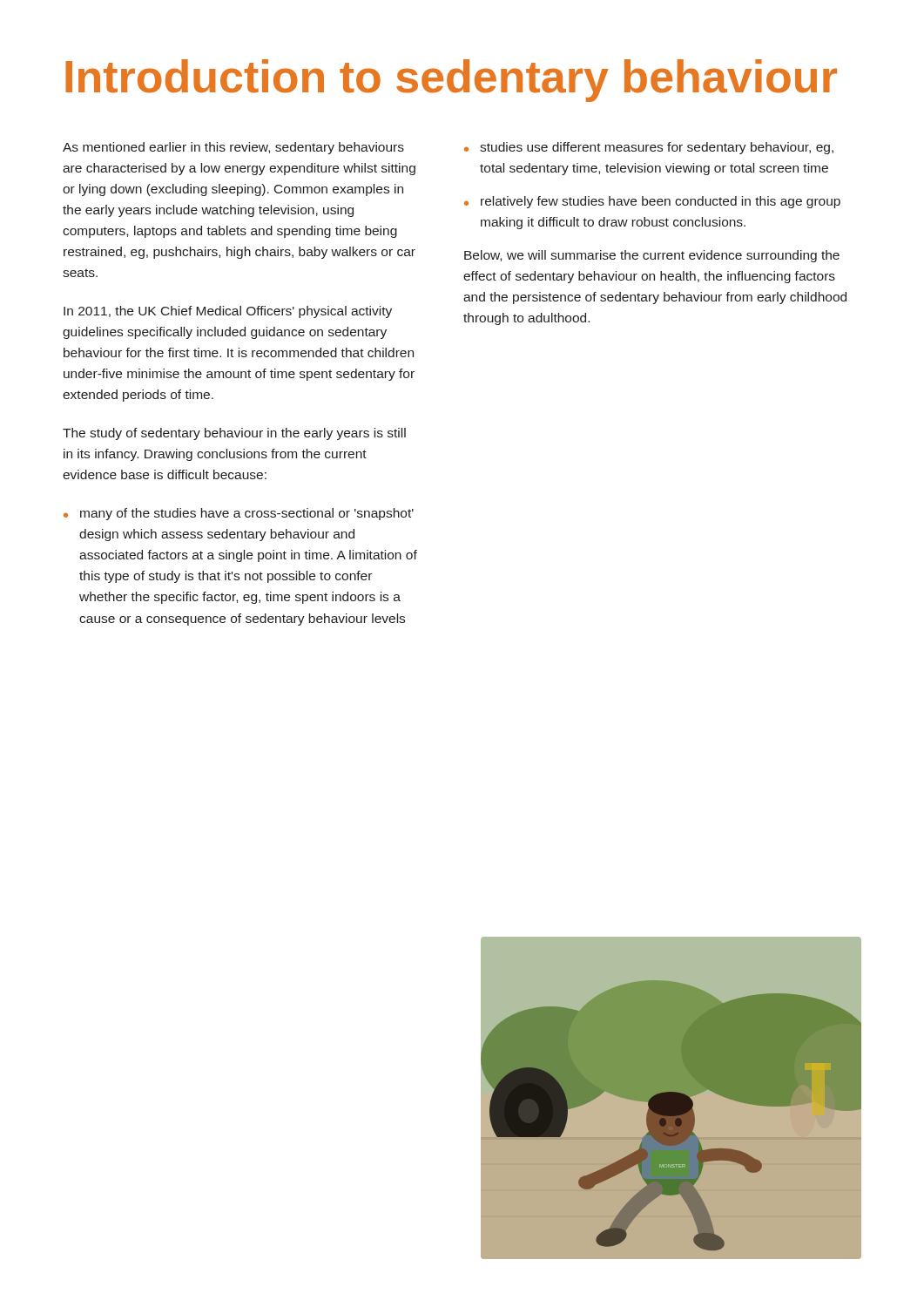924x1307 pixels.
Task: Locate the block of text that opens with "• studies use different measures"
Action: pyautogui.click(x=662, y=158)
